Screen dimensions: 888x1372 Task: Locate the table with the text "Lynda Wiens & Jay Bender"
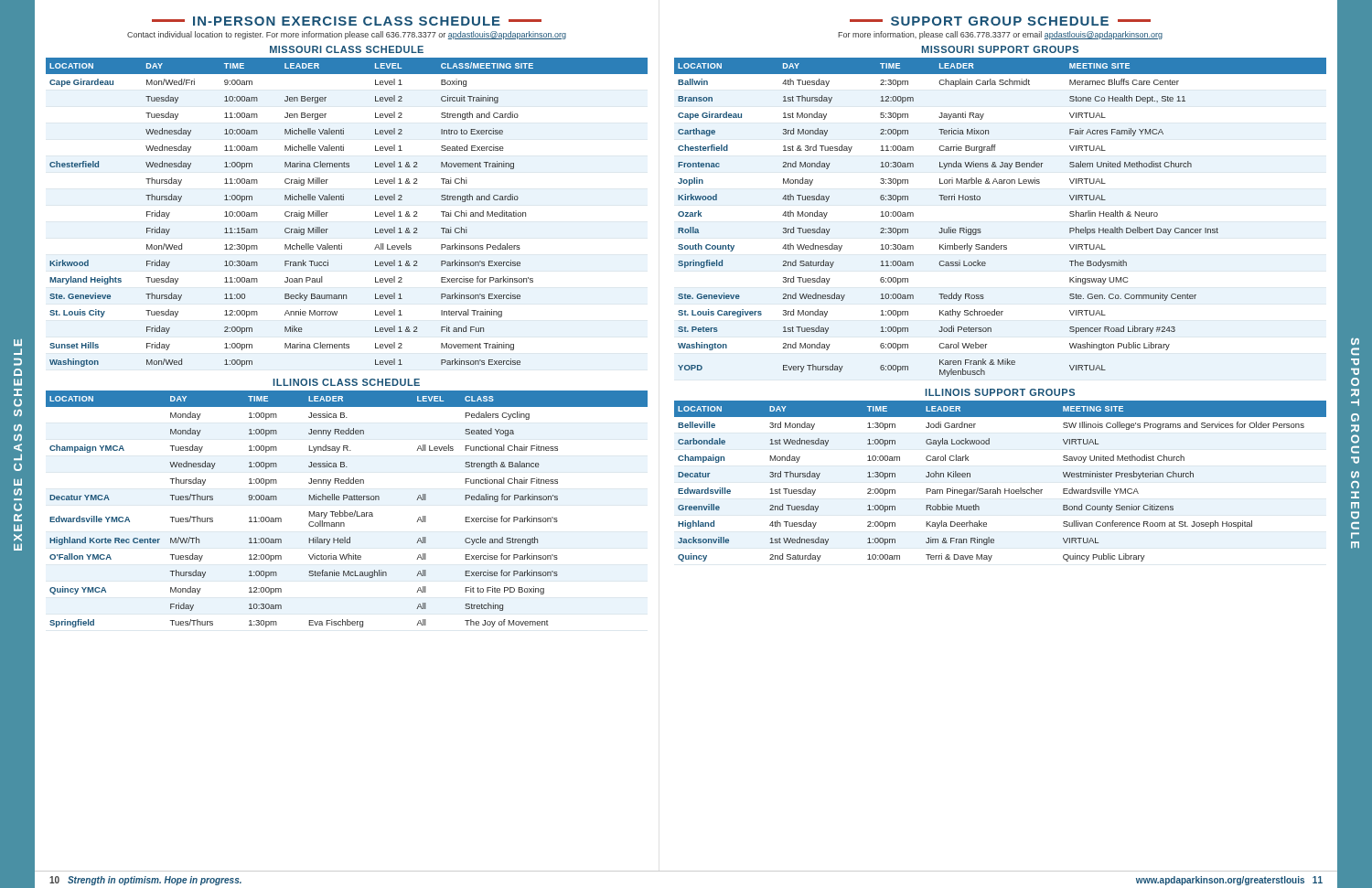click(x=1000, y=219)
